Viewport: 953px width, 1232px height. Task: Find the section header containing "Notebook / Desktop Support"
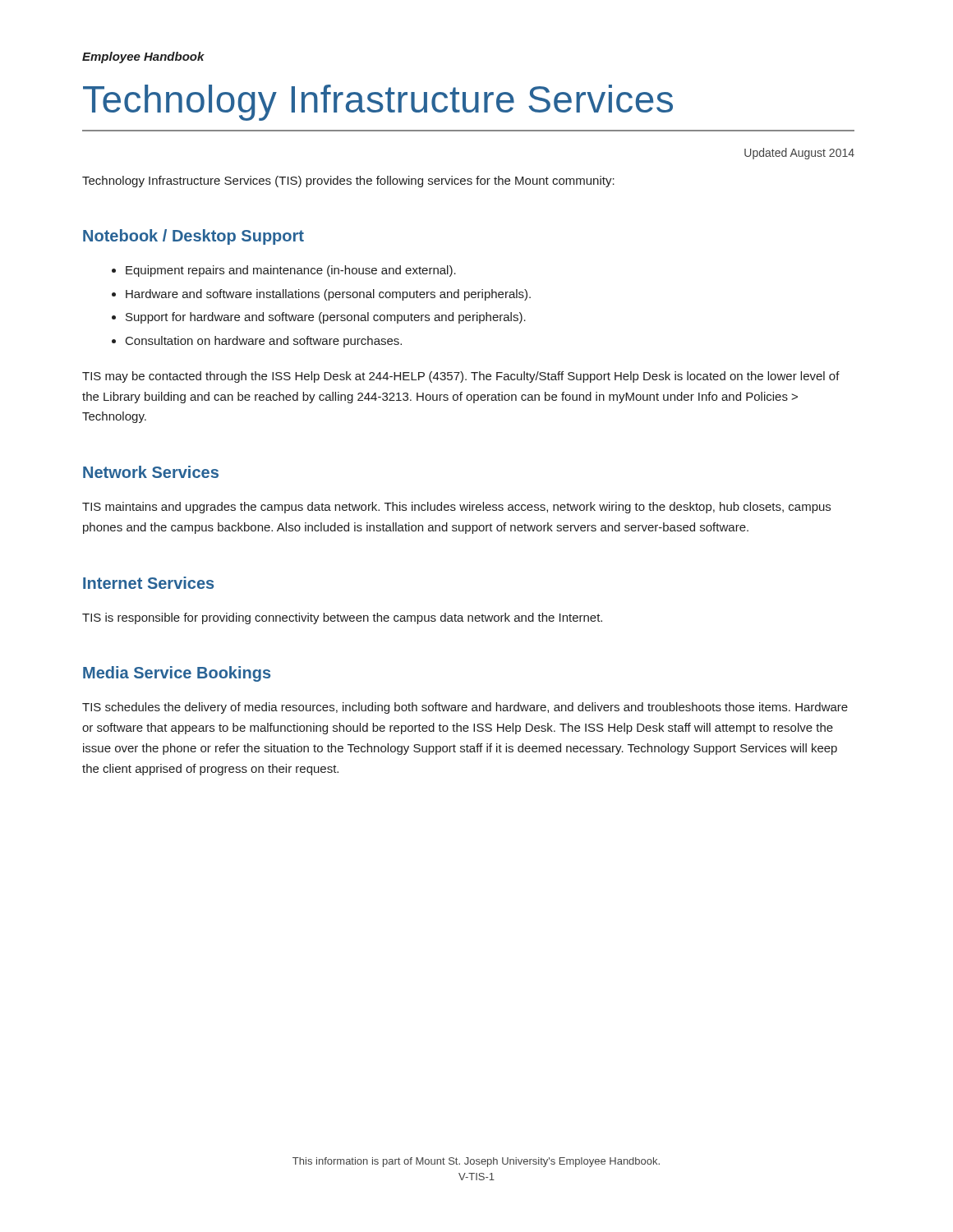193,236
